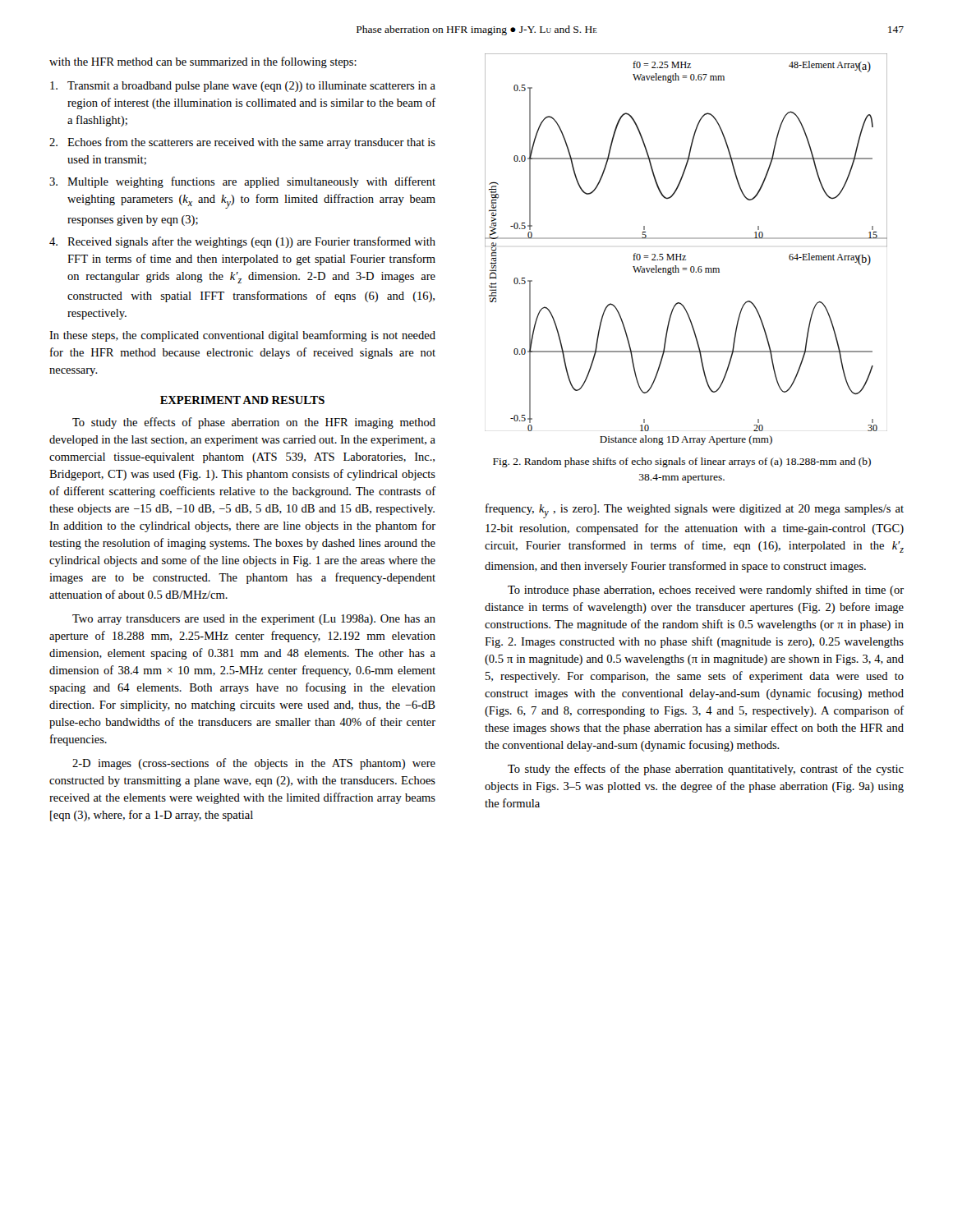Locate the text "EXPERIMENT AND RESULTS"
Image resolution: width=953 pixels, height=1232 pixels.
click(x=242, y=400)
